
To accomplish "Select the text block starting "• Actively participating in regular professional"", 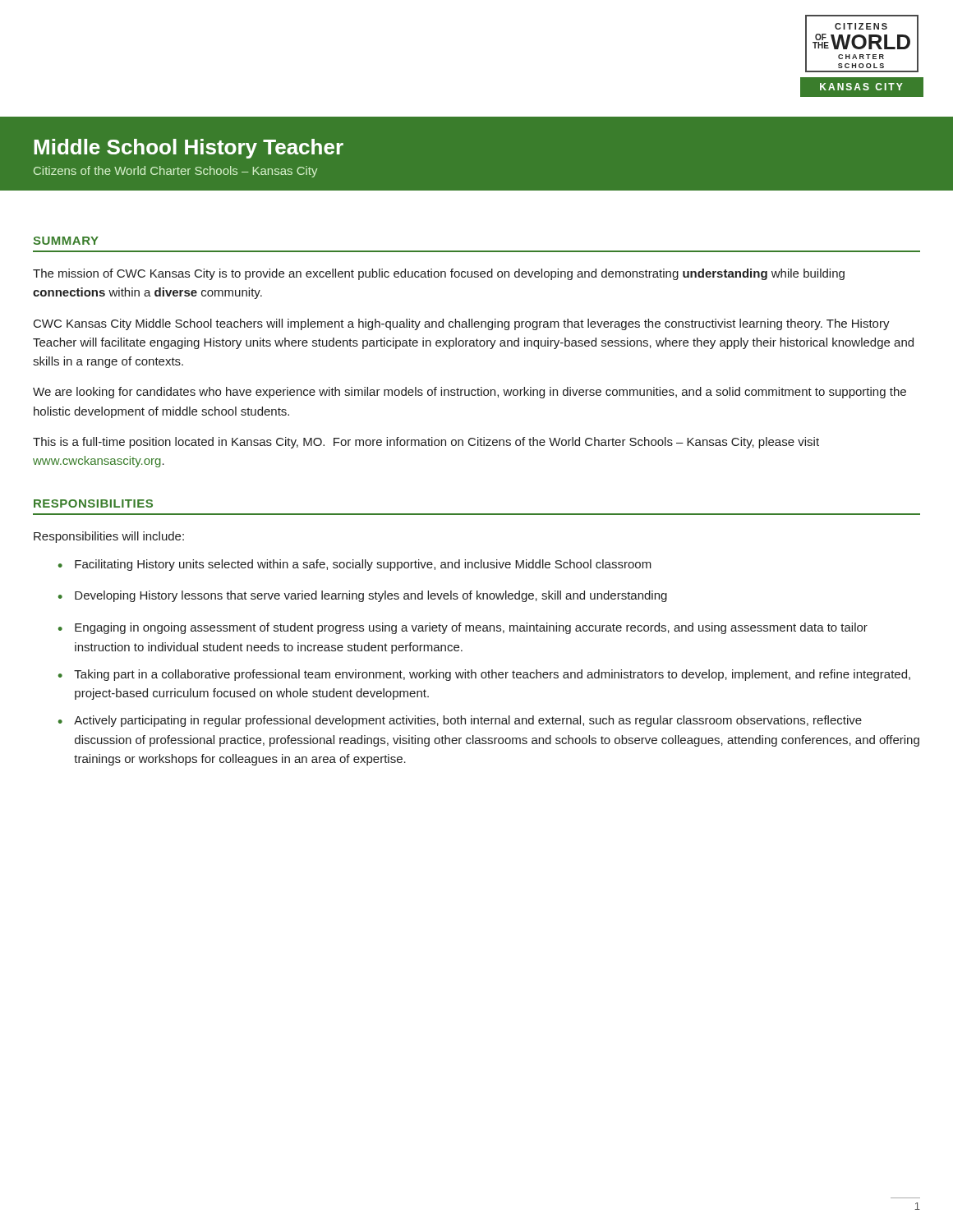I will [x=489, y=739].
